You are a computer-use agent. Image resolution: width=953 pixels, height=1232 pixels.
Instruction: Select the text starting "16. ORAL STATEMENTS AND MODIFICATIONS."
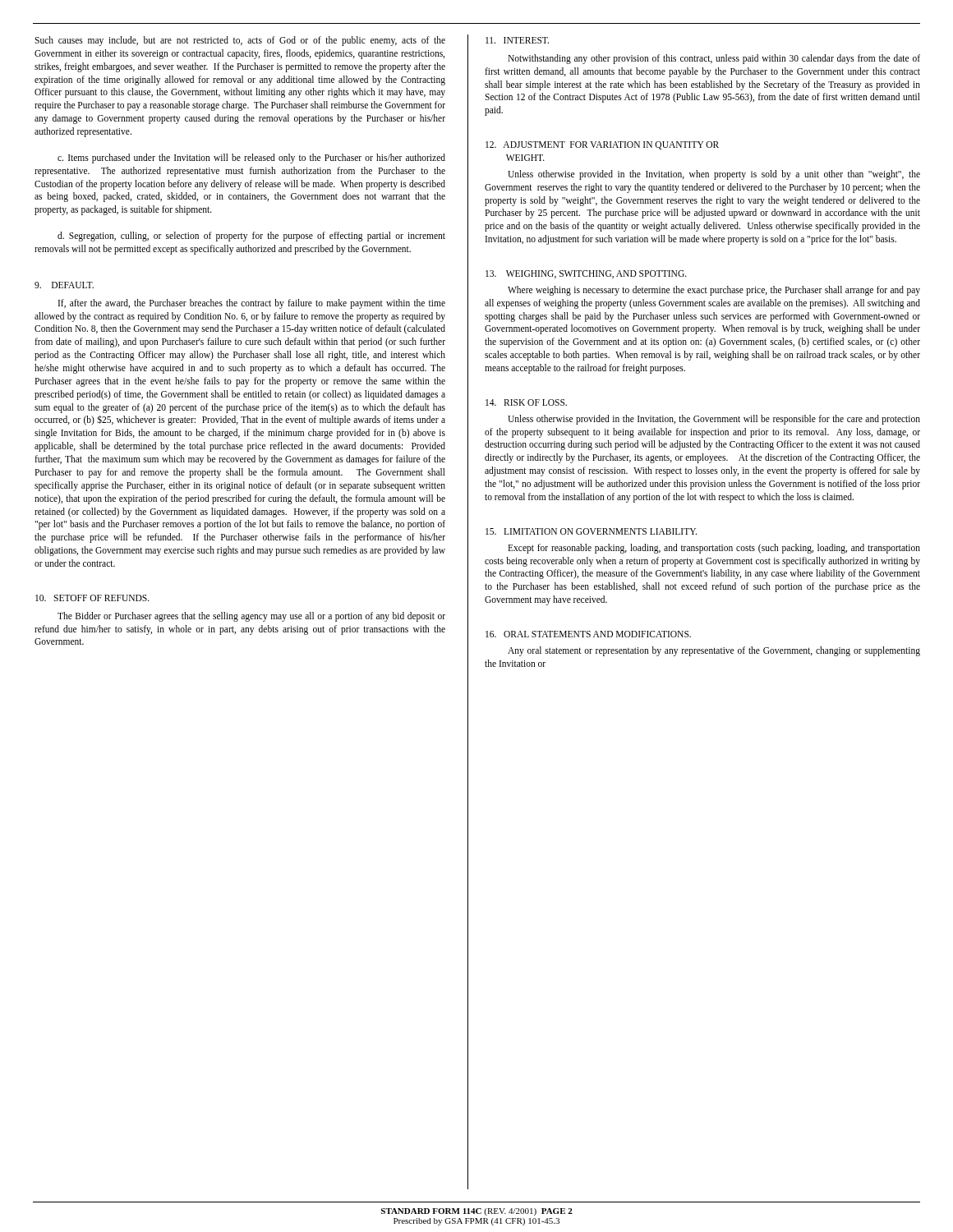point(702,635)
